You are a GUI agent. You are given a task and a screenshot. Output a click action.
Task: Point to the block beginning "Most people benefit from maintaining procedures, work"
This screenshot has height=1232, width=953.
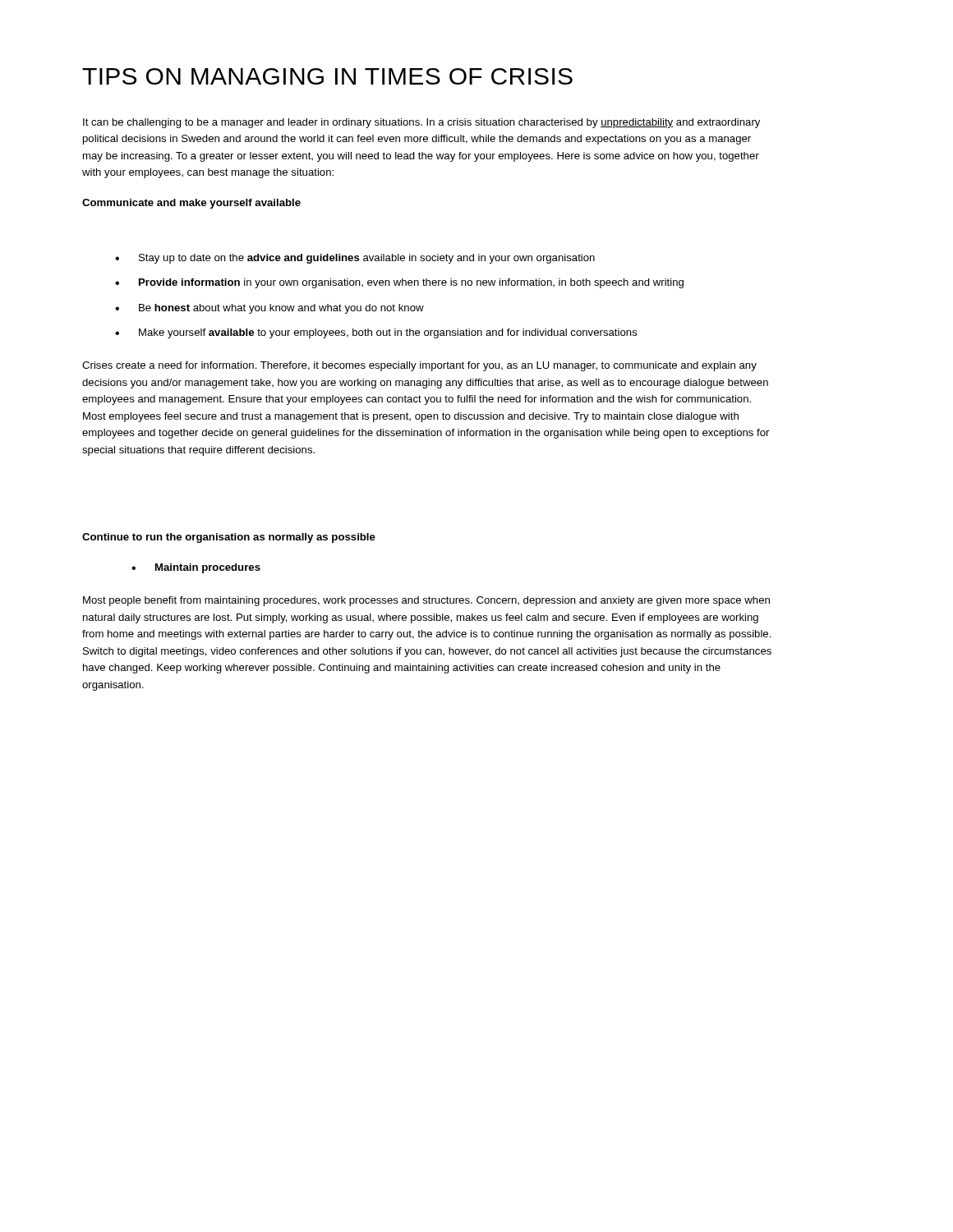[x=427, y=642]
